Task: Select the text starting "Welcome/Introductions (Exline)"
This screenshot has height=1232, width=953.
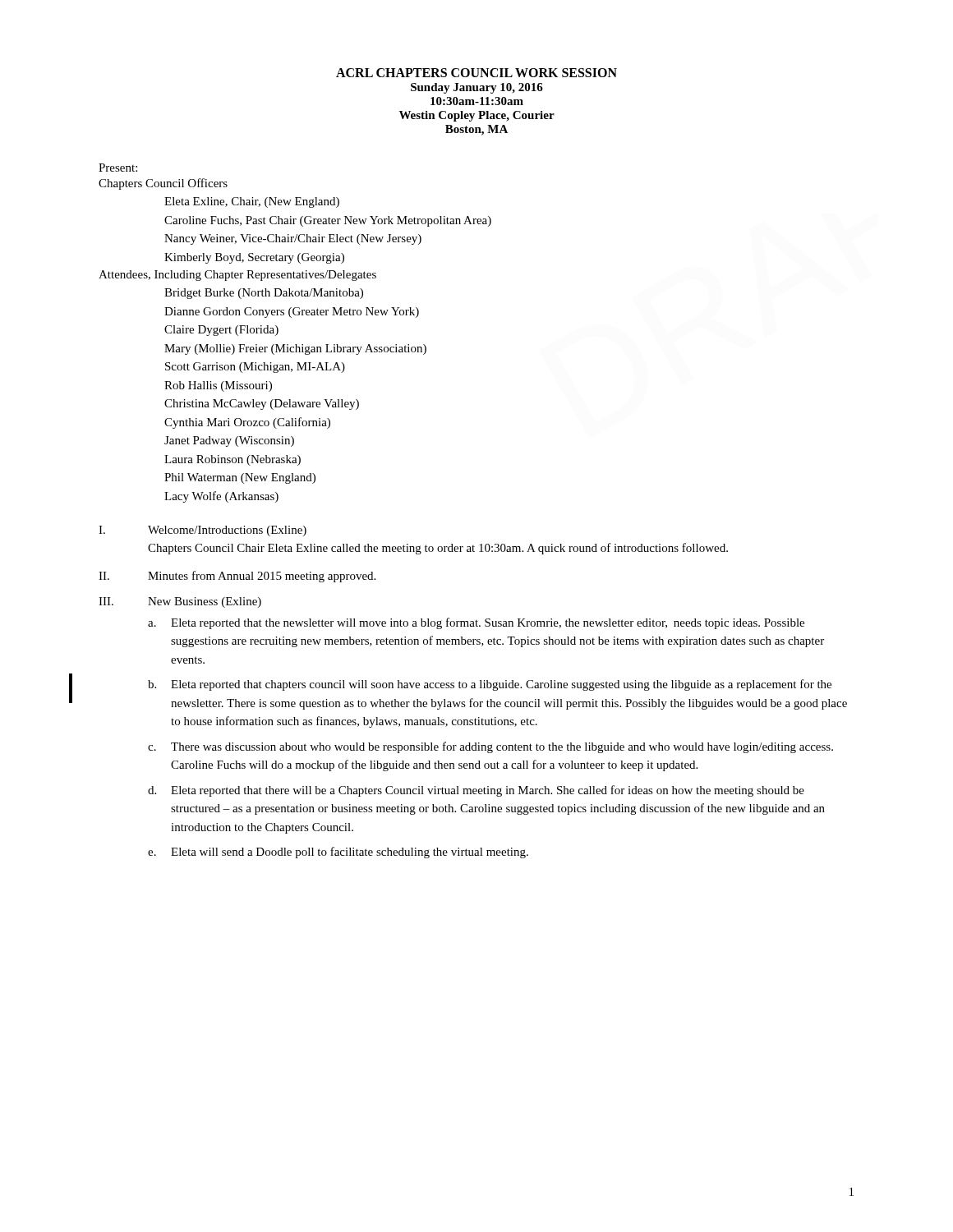Action: click(227, 530)
